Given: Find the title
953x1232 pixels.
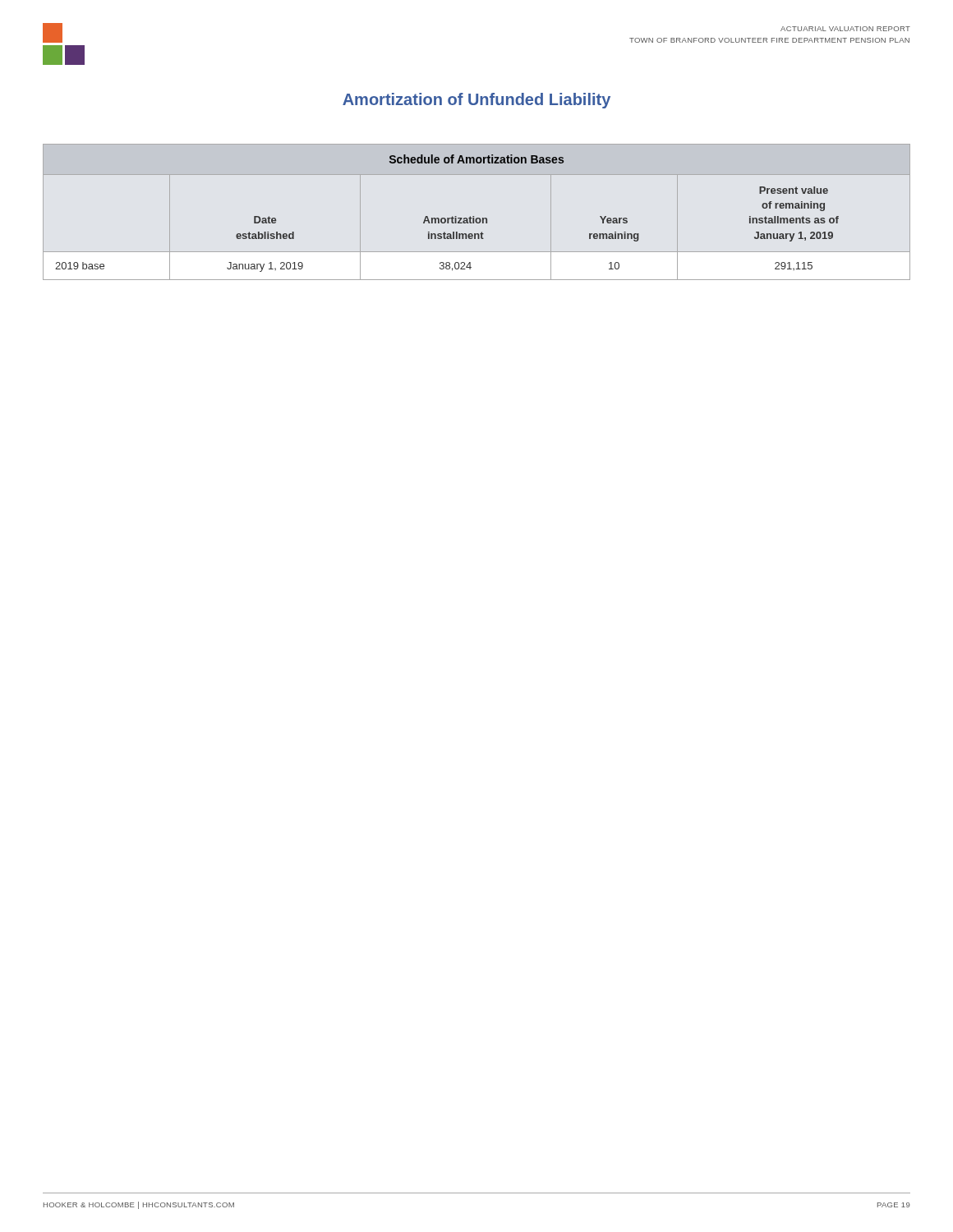Looking at the screenshot, I should coord(476,99).
